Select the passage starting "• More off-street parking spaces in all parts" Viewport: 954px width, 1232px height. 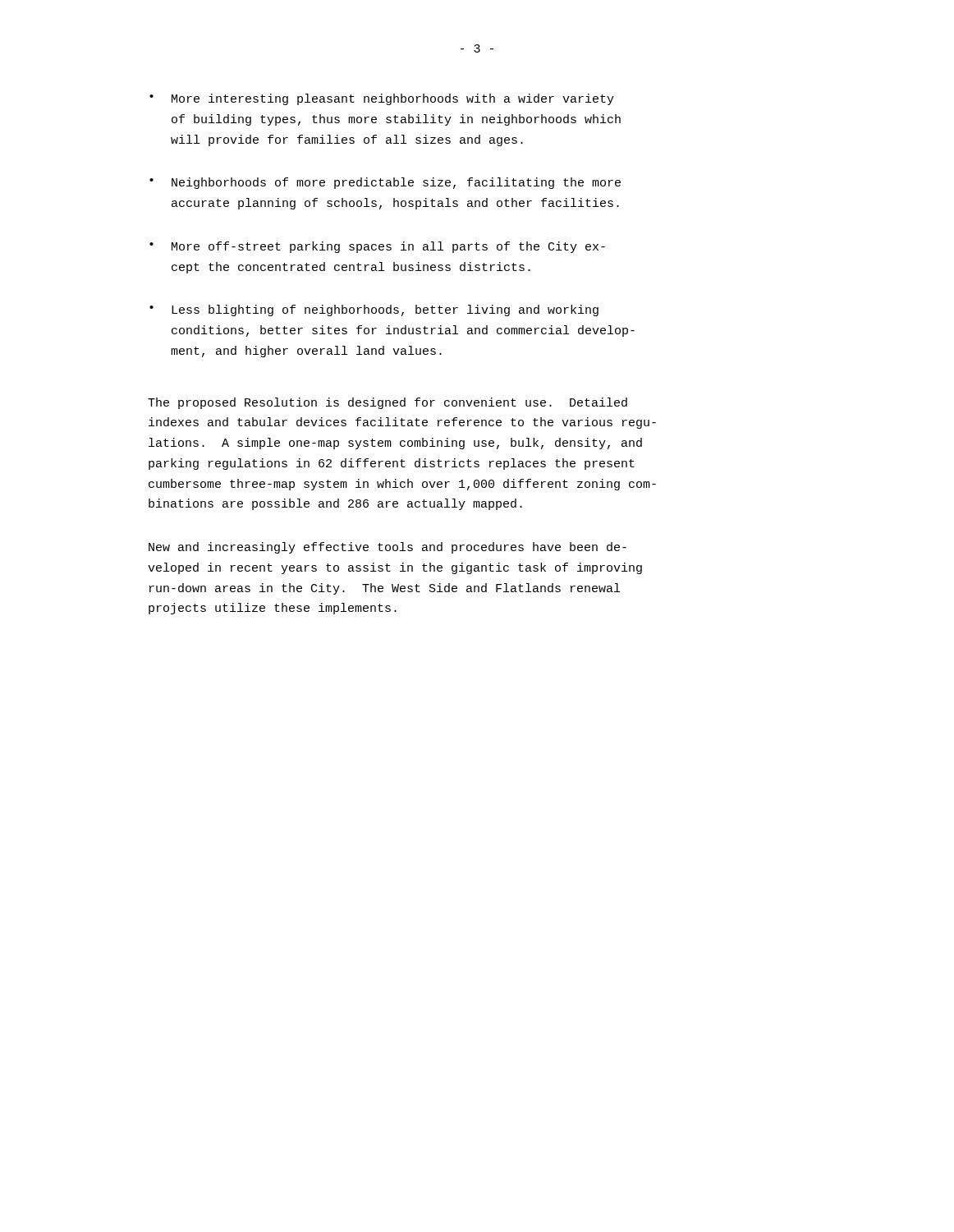tap(377, 258)
